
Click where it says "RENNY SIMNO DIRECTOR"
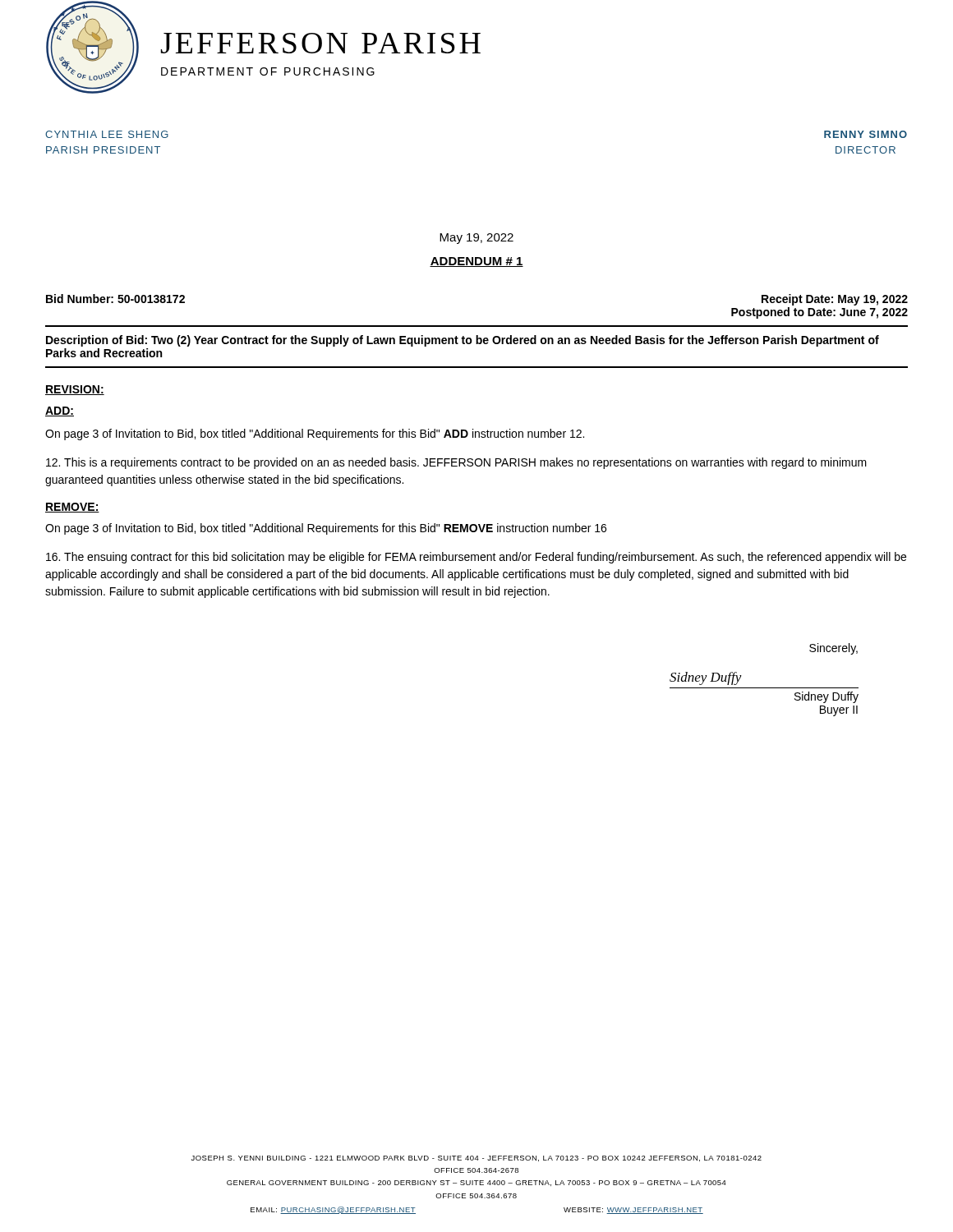[866, 142]
